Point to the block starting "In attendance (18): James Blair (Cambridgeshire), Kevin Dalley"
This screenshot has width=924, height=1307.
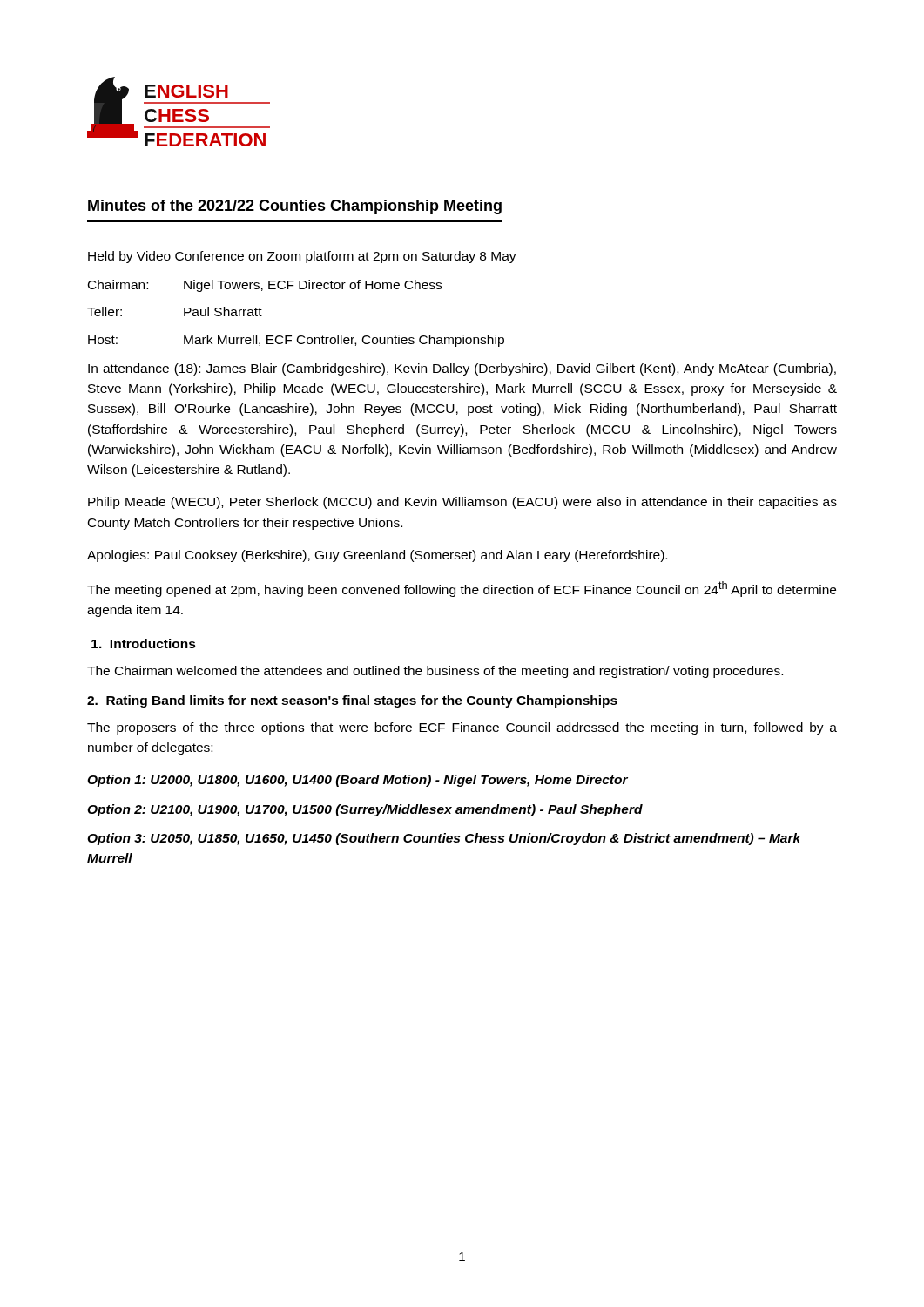tap(462, 419)
